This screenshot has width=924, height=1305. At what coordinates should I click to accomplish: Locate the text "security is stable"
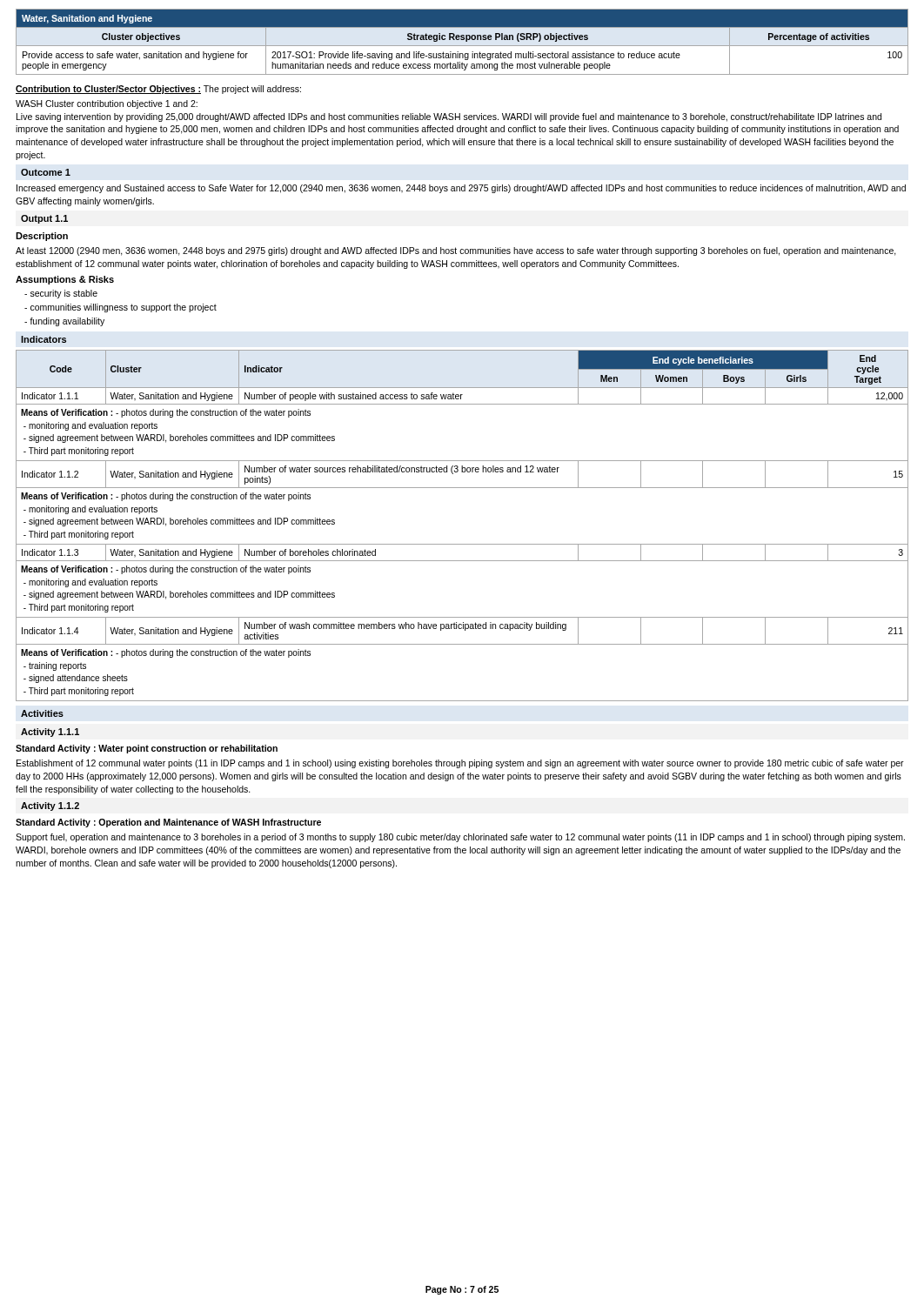coord(61,293)
